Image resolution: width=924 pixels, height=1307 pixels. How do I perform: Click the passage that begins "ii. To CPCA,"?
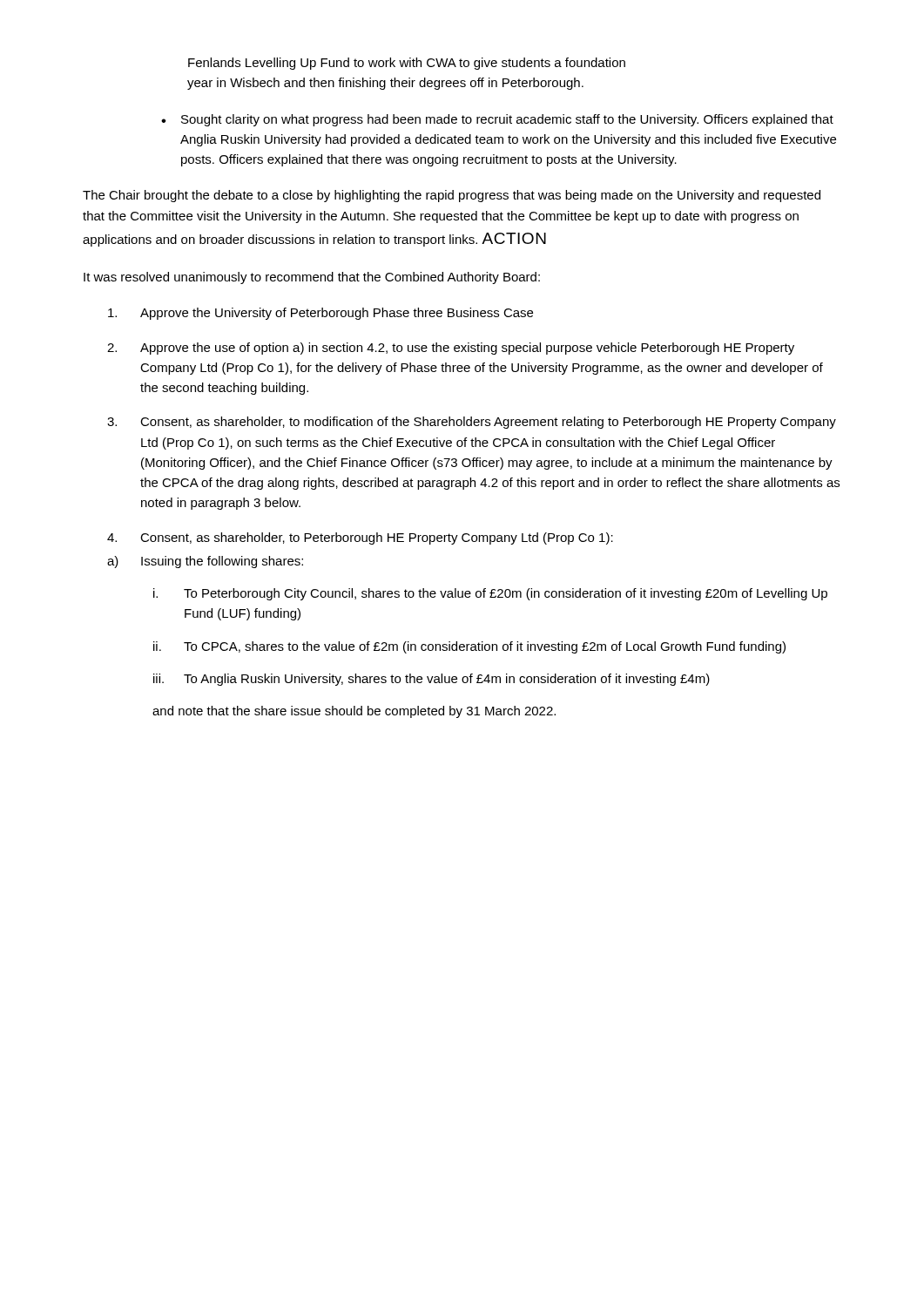coord(469,646)
